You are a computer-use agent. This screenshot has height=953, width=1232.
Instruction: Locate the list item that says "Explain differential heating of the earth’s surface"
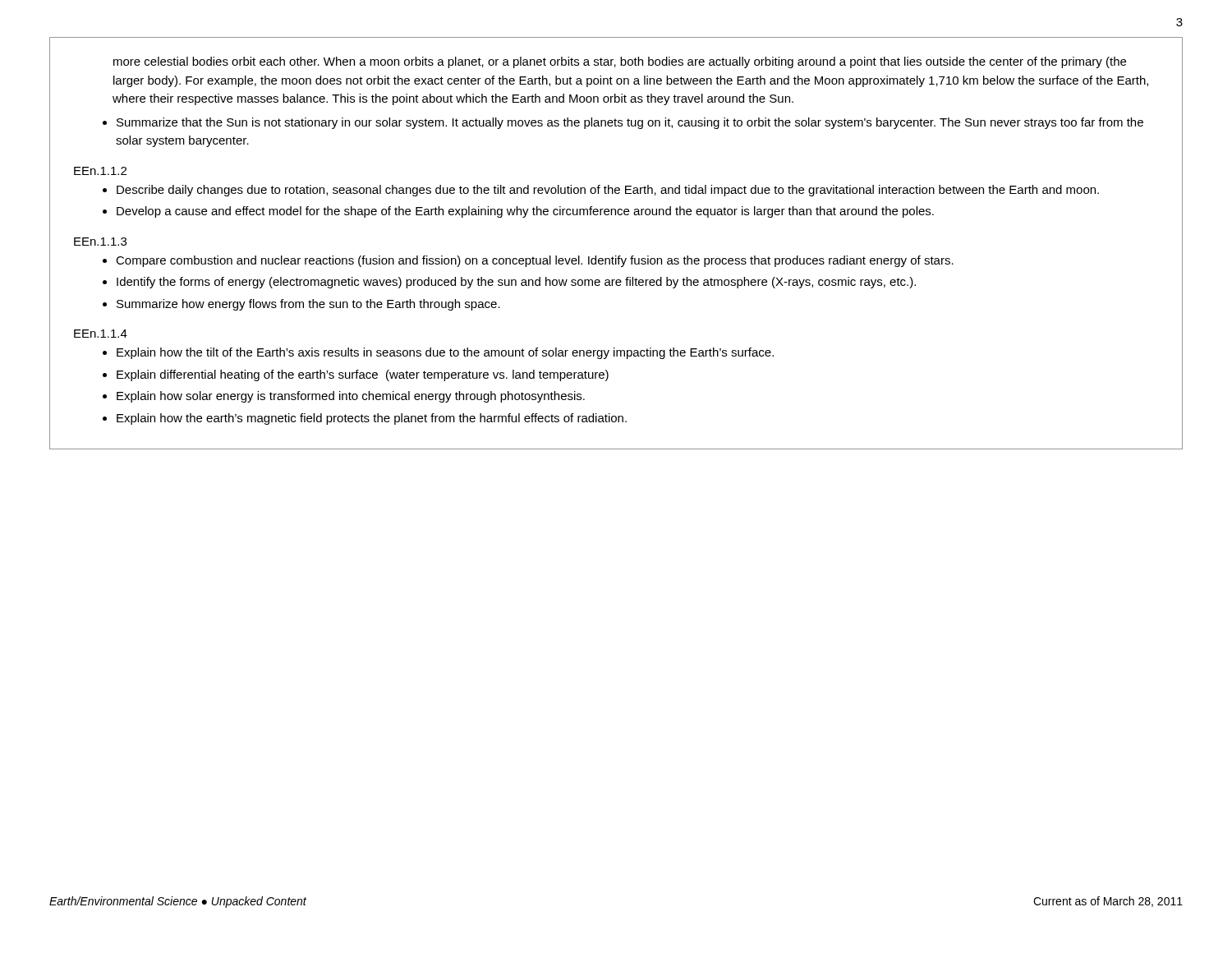[362, 374]
